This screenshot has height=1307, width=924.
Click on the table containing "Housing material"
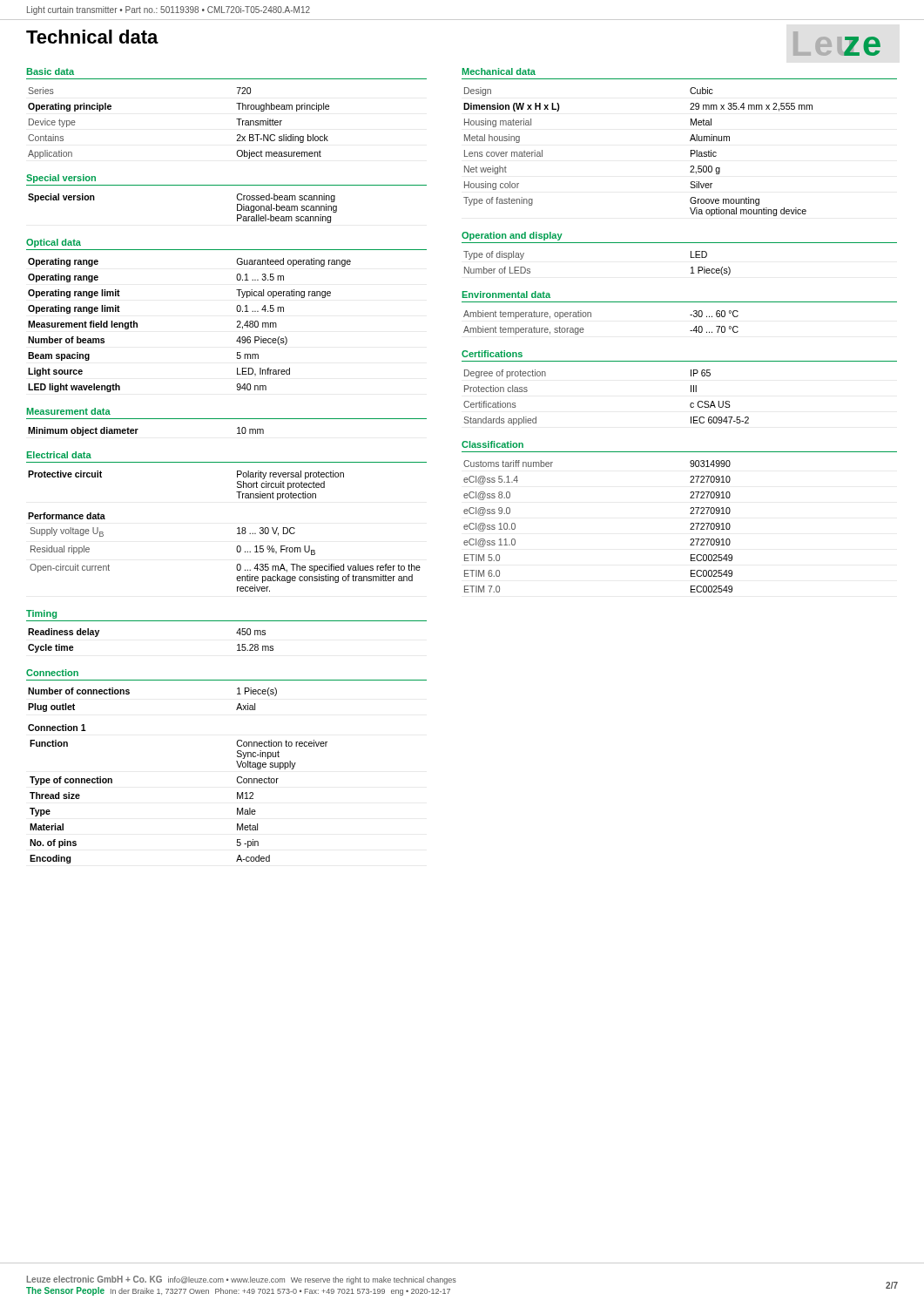(679, 151)
